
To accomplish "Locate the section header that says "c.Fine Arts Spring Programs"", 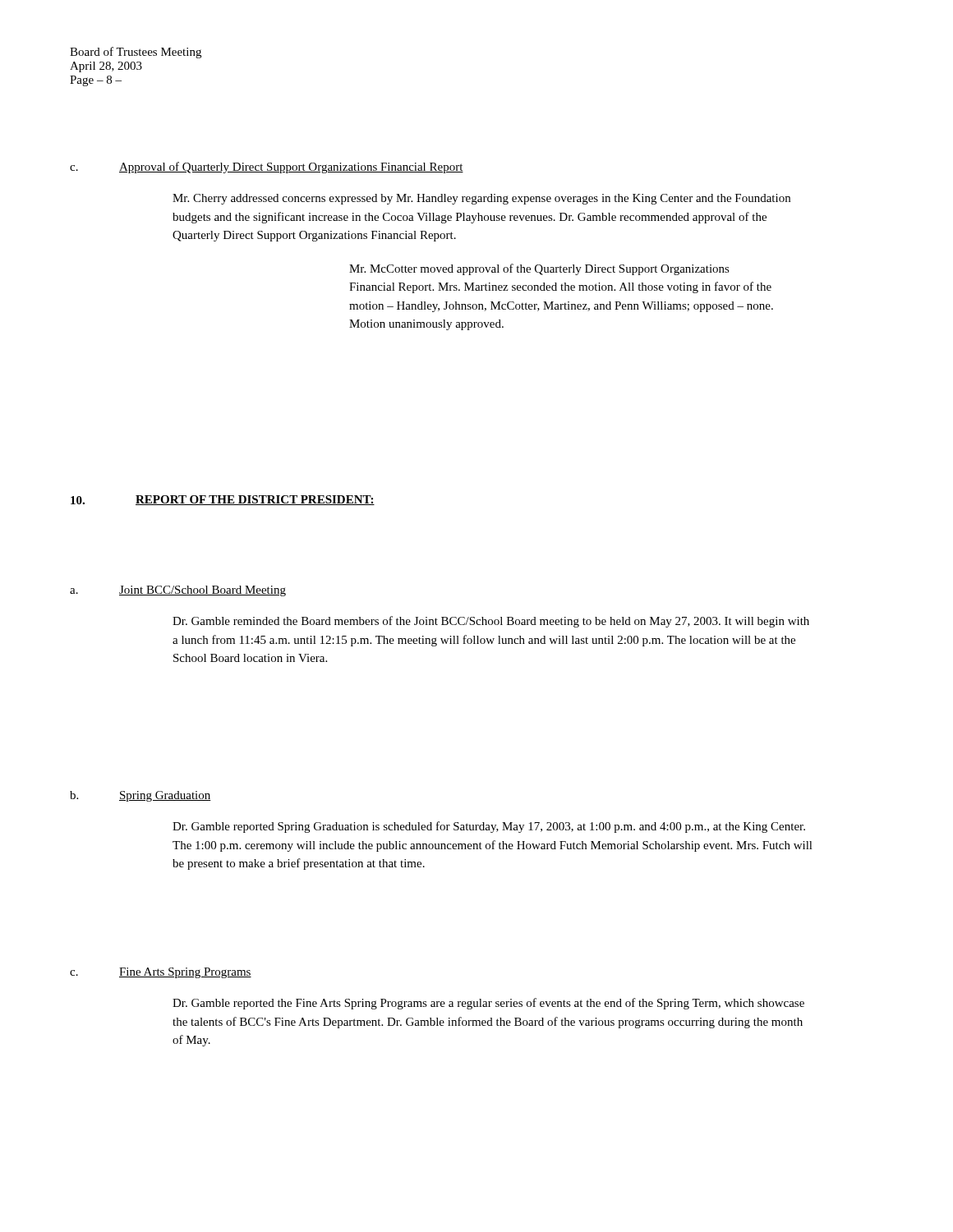I will (161, 973).
